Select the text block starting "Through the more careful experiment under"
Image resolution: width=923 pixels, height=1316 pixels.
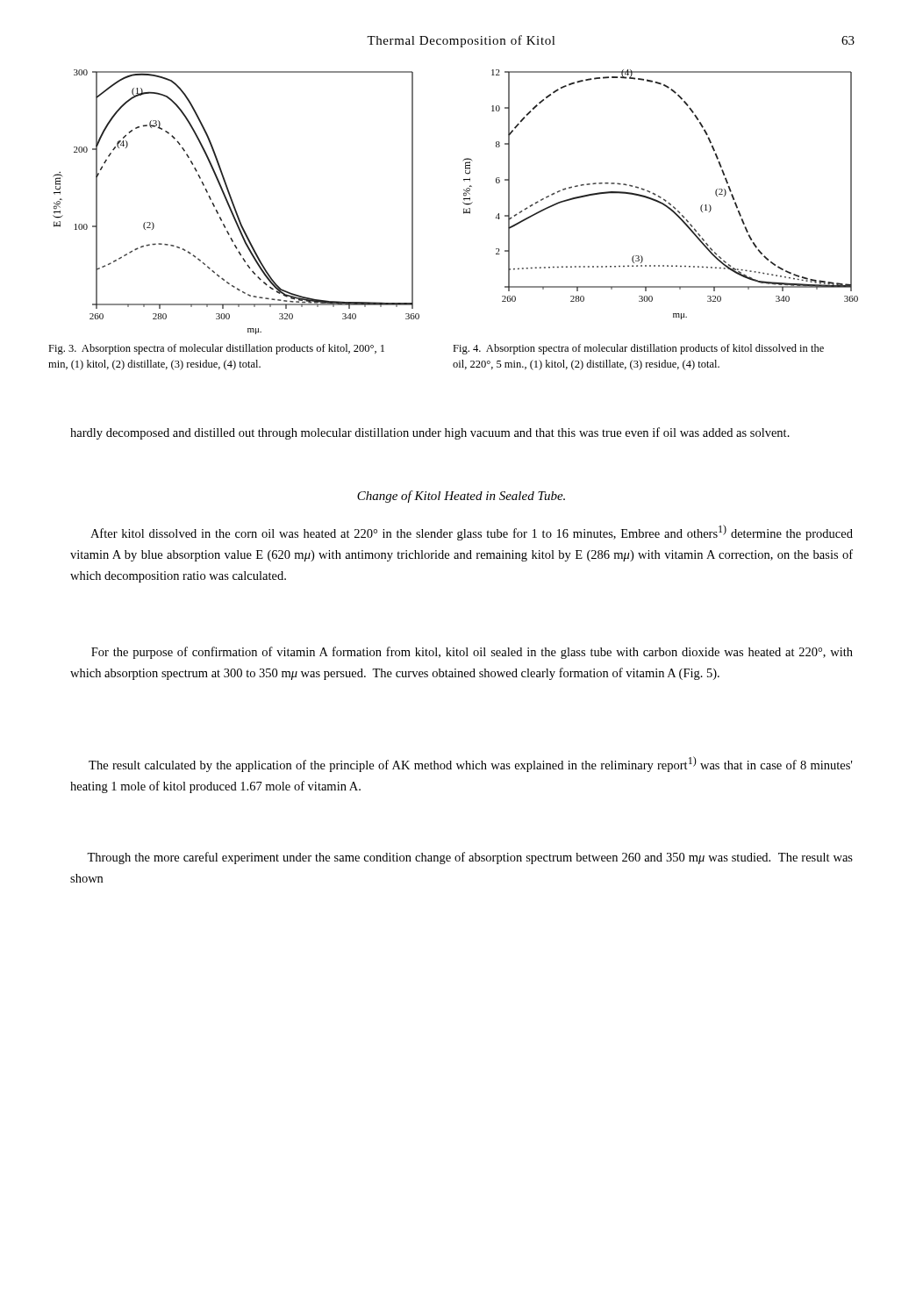tap(462, 868)
